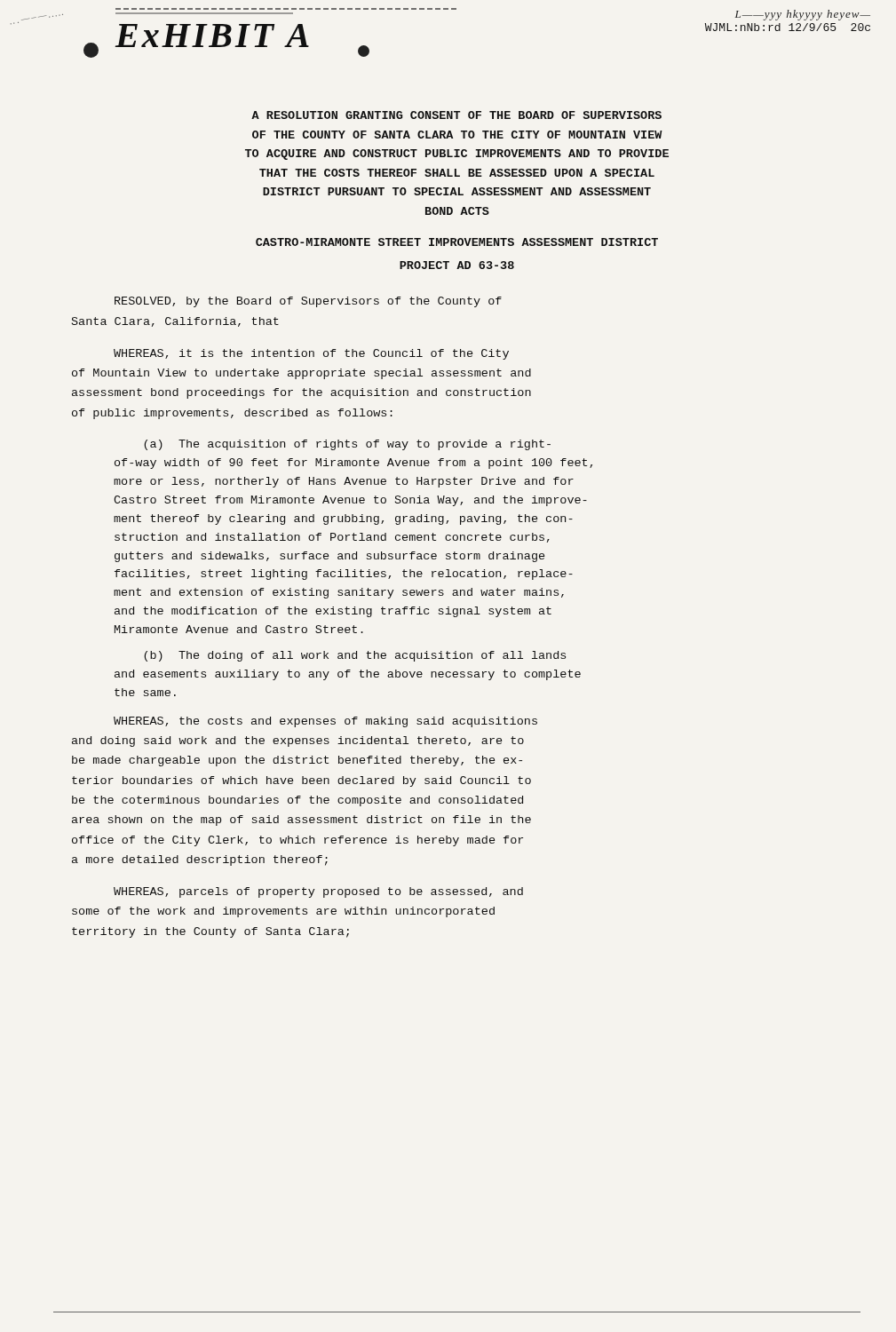Click on the text block with the text "(b) The doing of all work and the"
The image size is (896, 1332).
348,674
